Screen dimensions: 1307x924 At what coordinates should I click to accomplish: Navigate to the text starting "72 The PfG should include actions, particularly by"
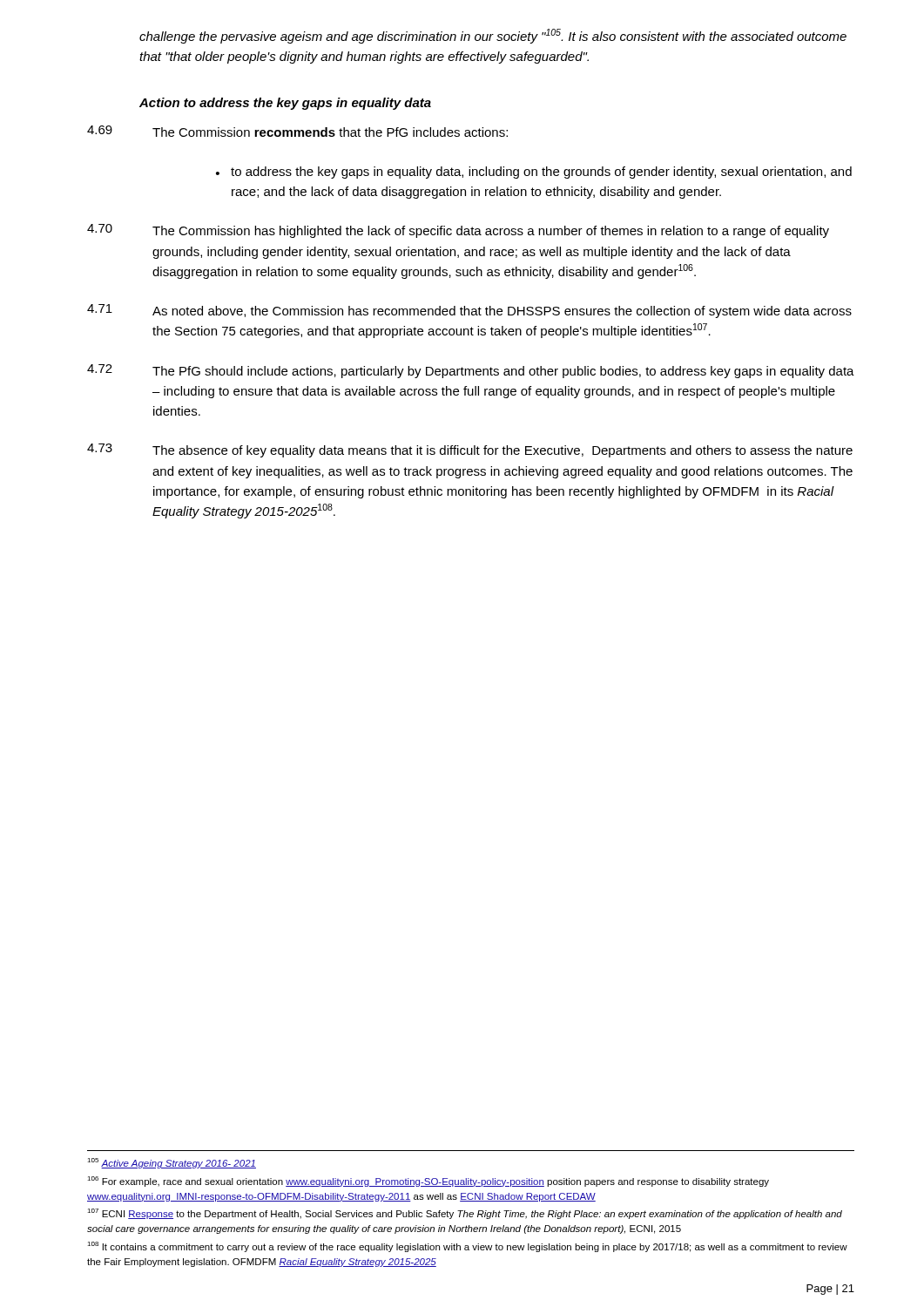pos(471,391)
